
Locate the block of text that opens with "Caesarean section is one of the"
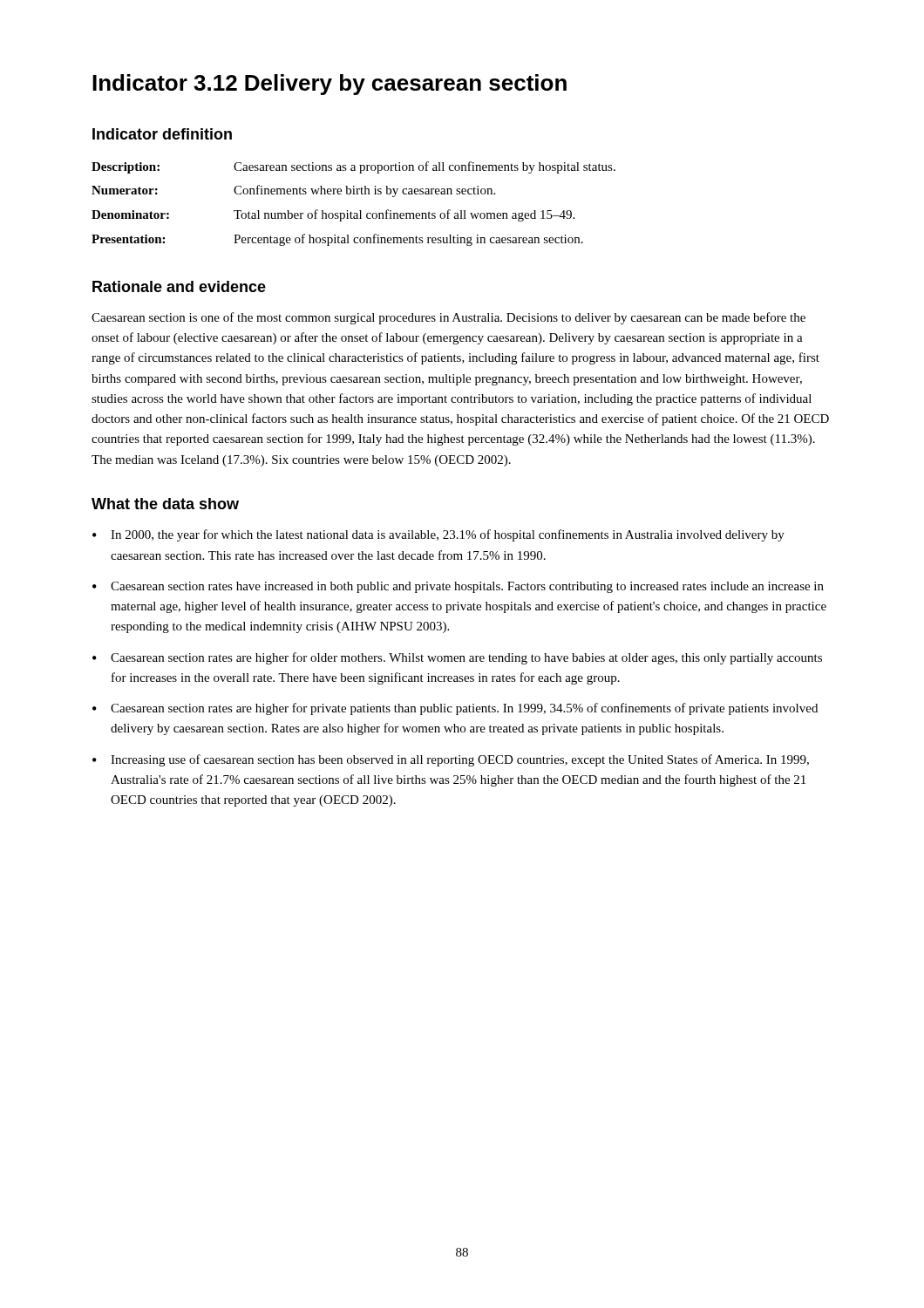[460, 388]
